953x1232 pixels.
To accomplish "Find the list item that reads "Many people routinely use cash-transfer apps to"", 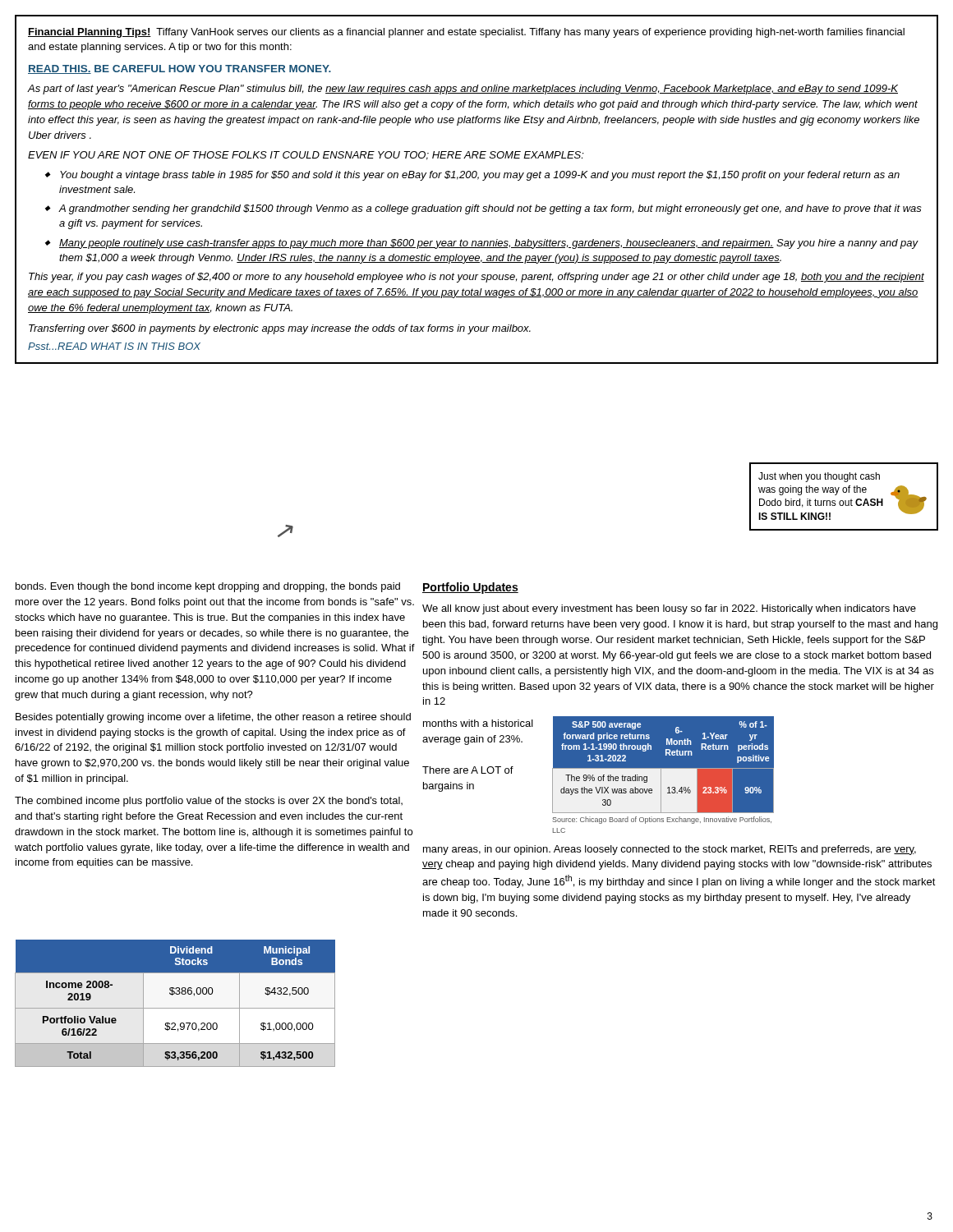I will 488,250.
